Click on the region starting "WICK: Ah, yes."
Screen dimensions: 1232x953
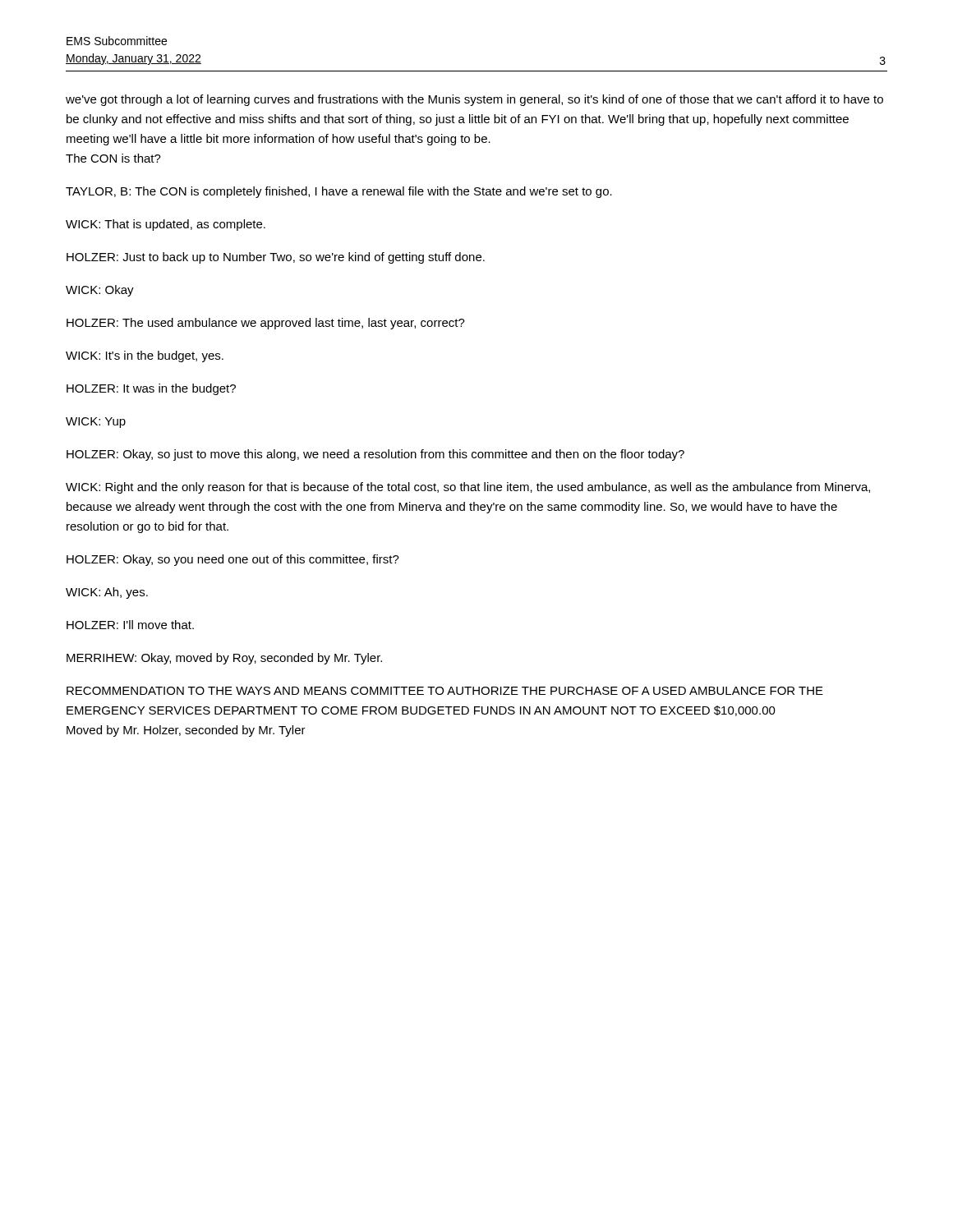(x=107, y=592)
